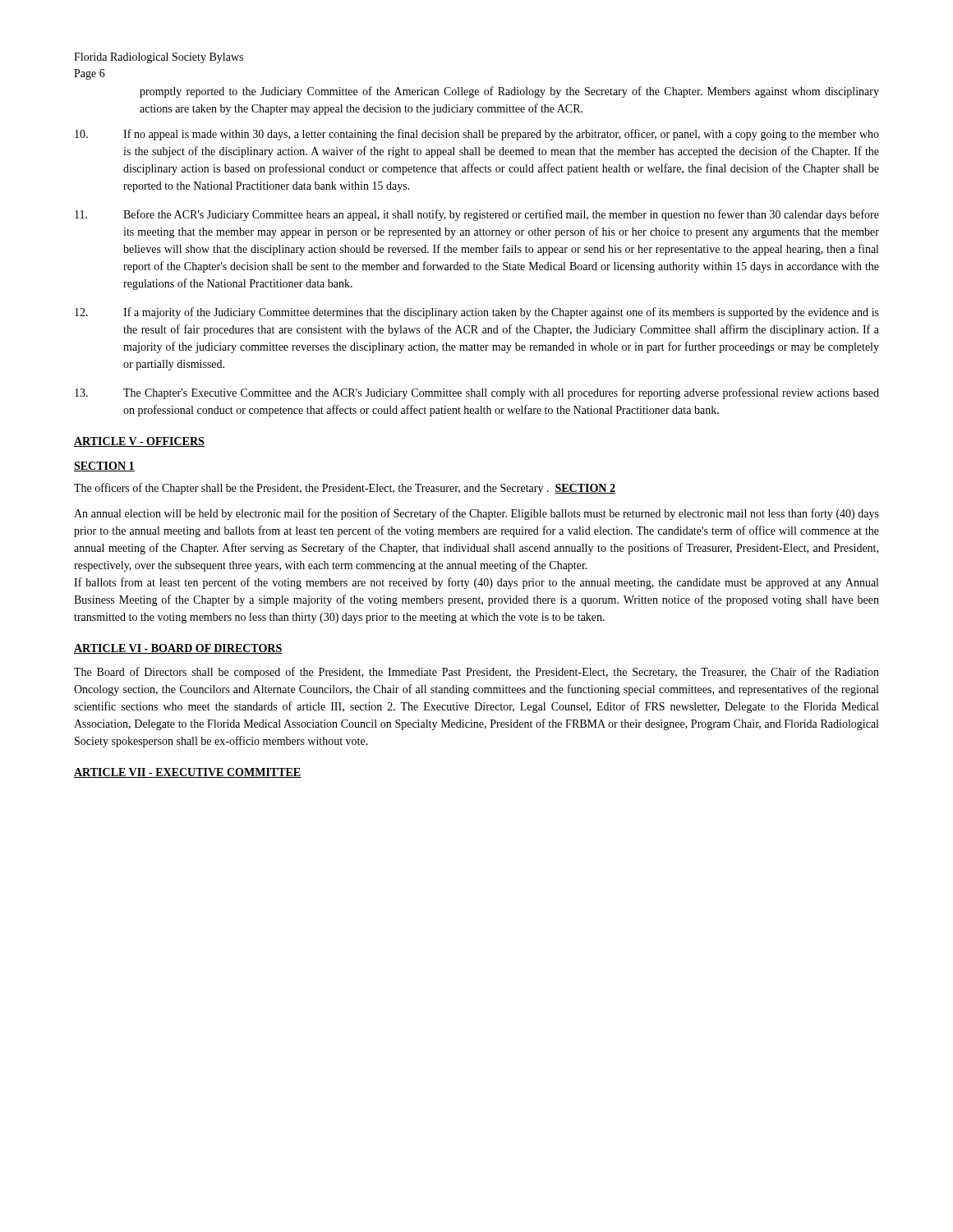Image resolution: width=953 pixels, height=1232 pixels.
Task: Locate the block of text that opens with "An annual election will be held by electronic"
Action: click(x=476, y=566)
